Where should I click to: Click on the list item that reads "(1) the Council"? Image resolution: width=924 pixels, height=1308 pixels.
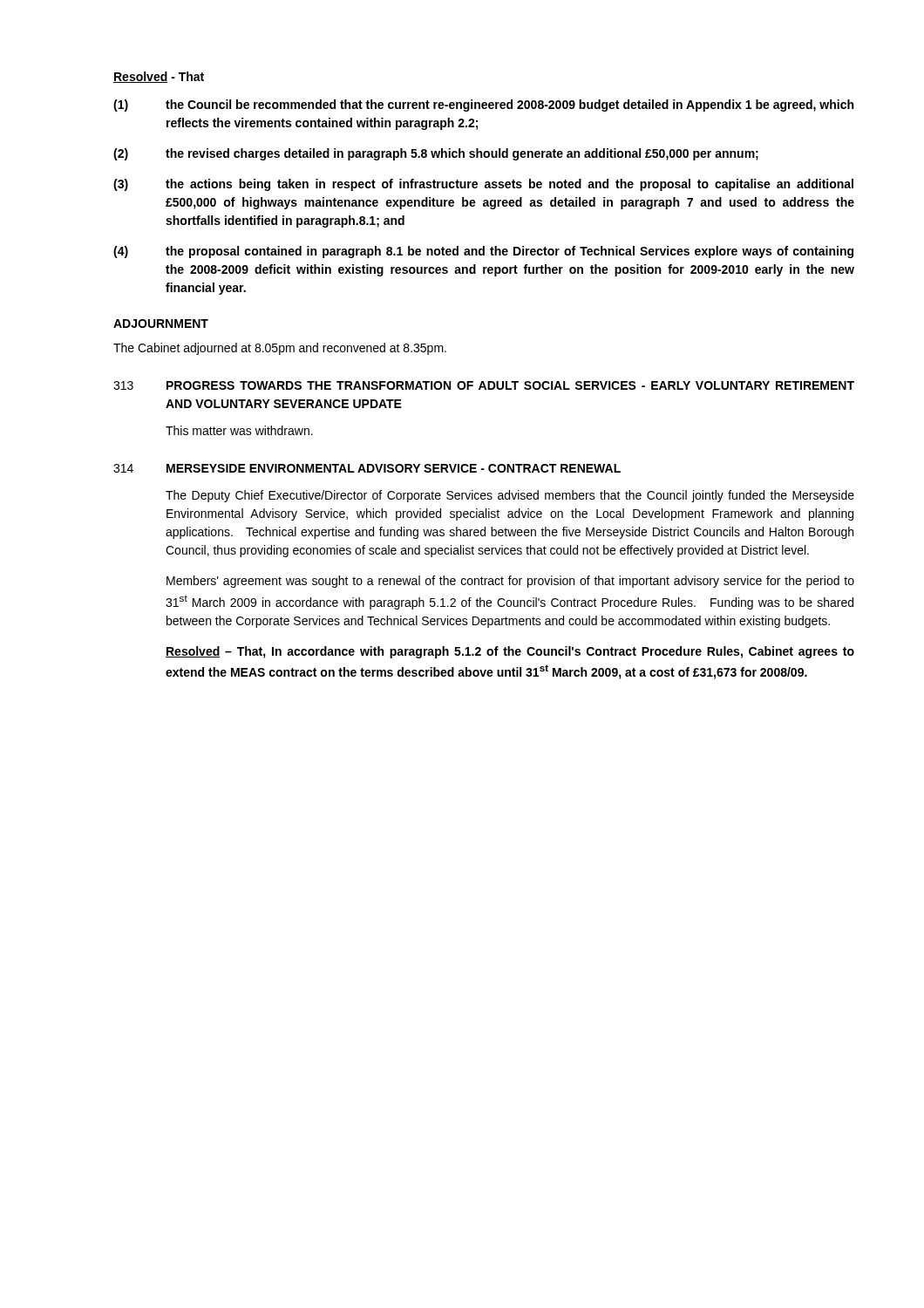pos(484,114)
